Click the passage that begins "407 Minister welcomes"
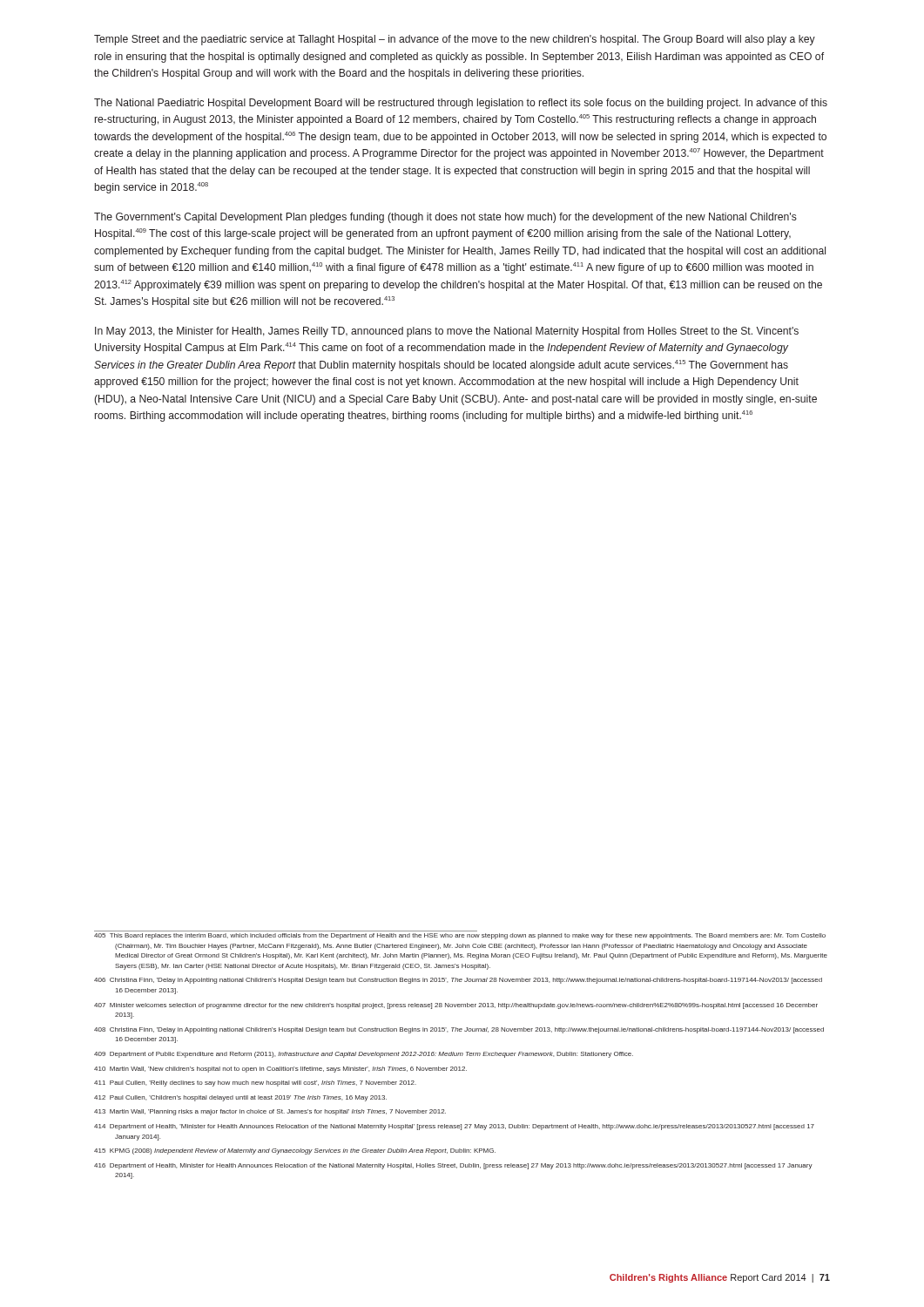Viewport: 924px width, 1307px height. point(456,1010)
